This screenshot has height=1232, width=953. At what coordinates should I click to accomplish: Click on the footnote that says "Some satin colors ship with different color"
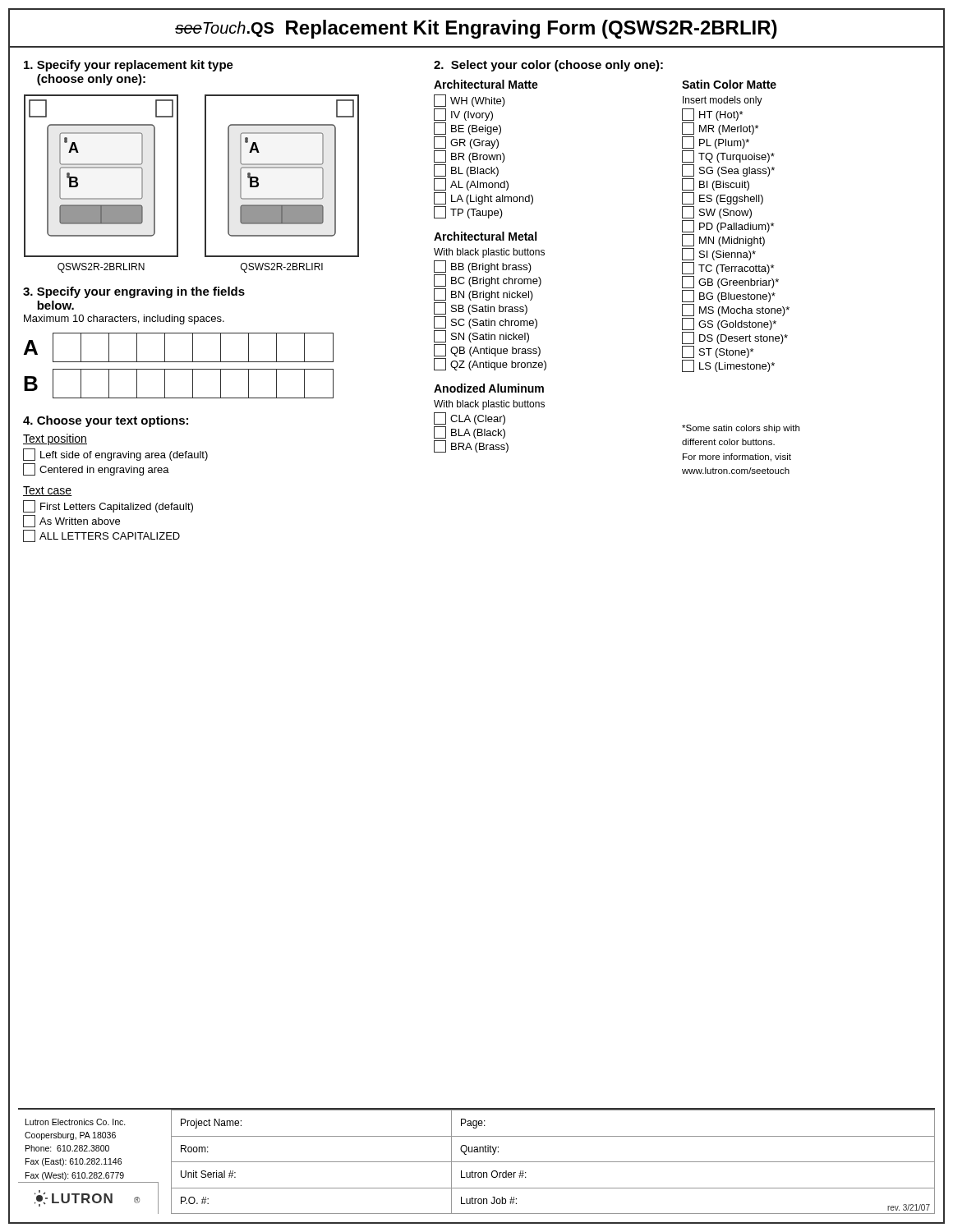[x=741, y=449]
